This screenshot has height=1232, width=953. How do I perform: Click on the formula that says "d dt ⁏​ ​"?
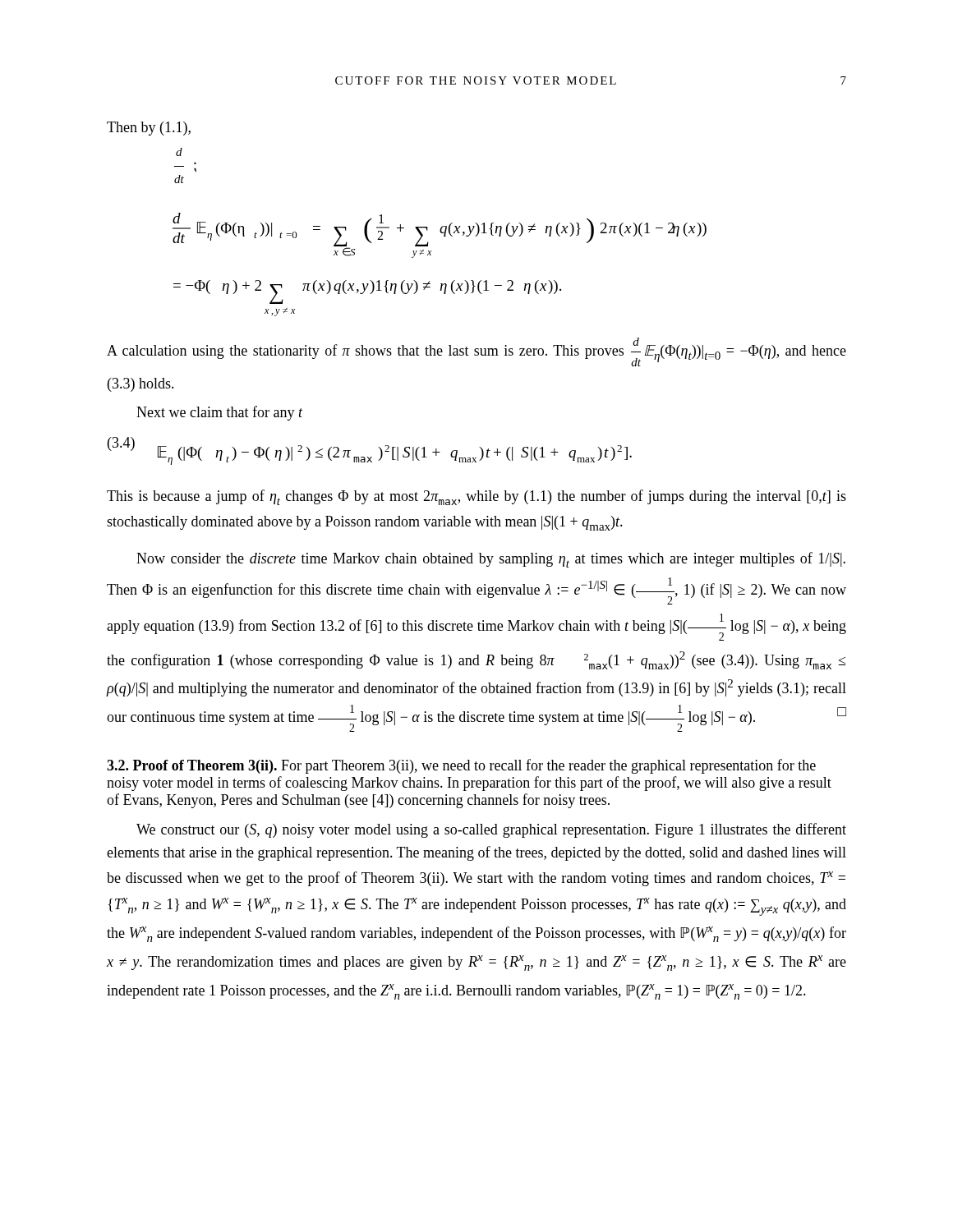[509, 230]
